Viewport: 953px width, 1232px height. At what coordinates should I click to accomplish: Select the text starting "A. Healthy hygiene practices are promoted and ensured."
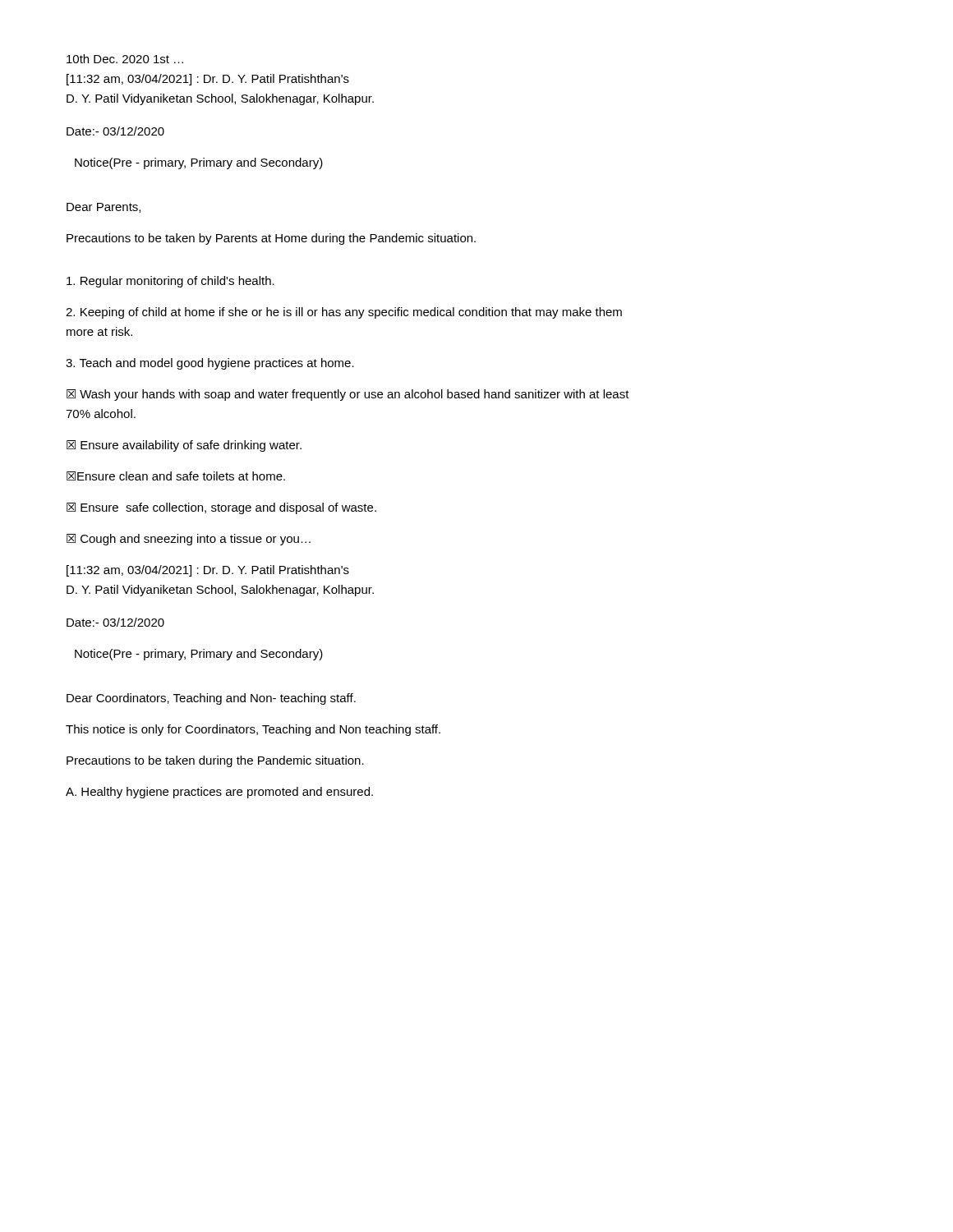coord(220,791)
